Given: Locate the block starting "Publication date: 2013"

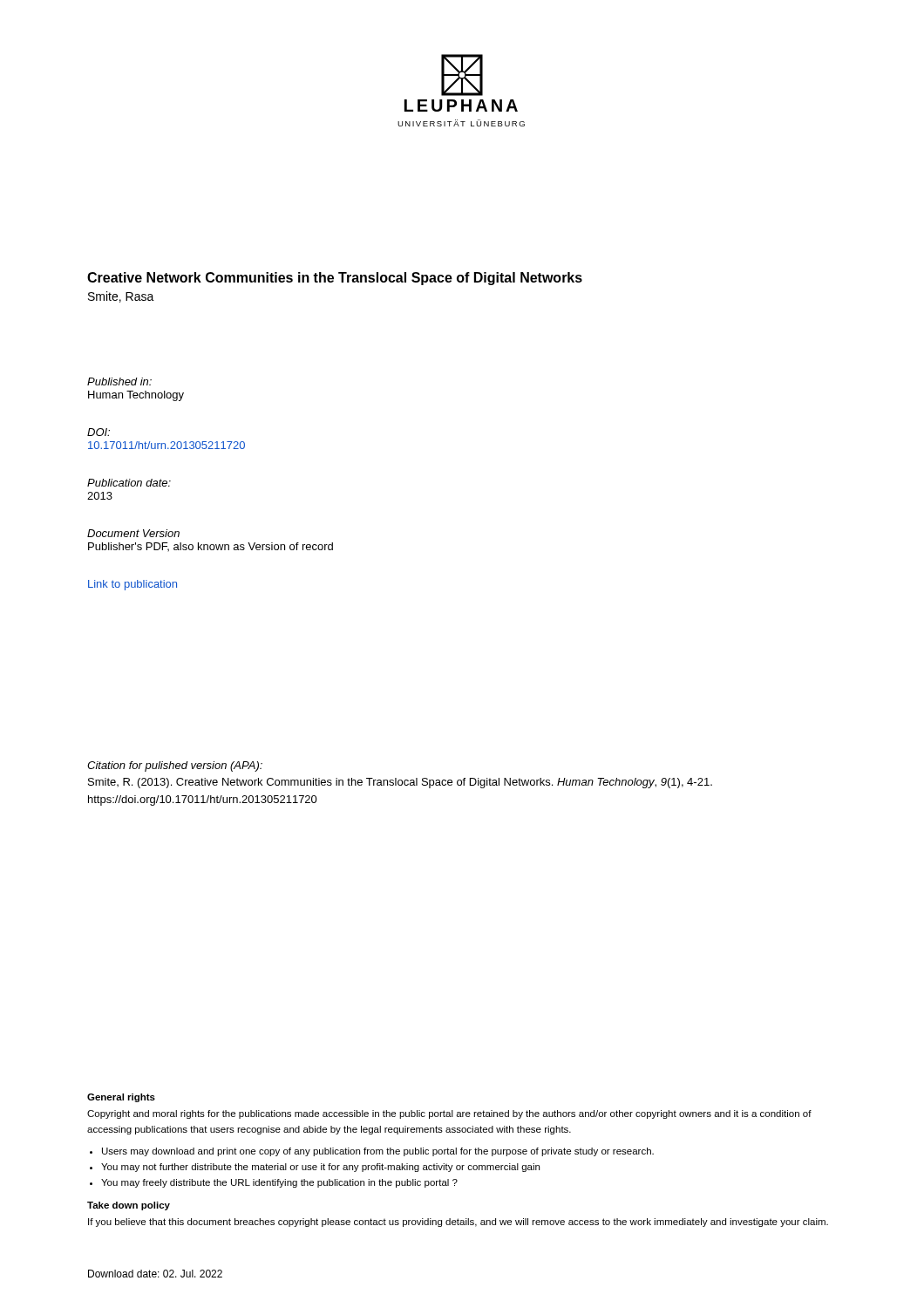Looking at the screenshot, I should [129, 483].
